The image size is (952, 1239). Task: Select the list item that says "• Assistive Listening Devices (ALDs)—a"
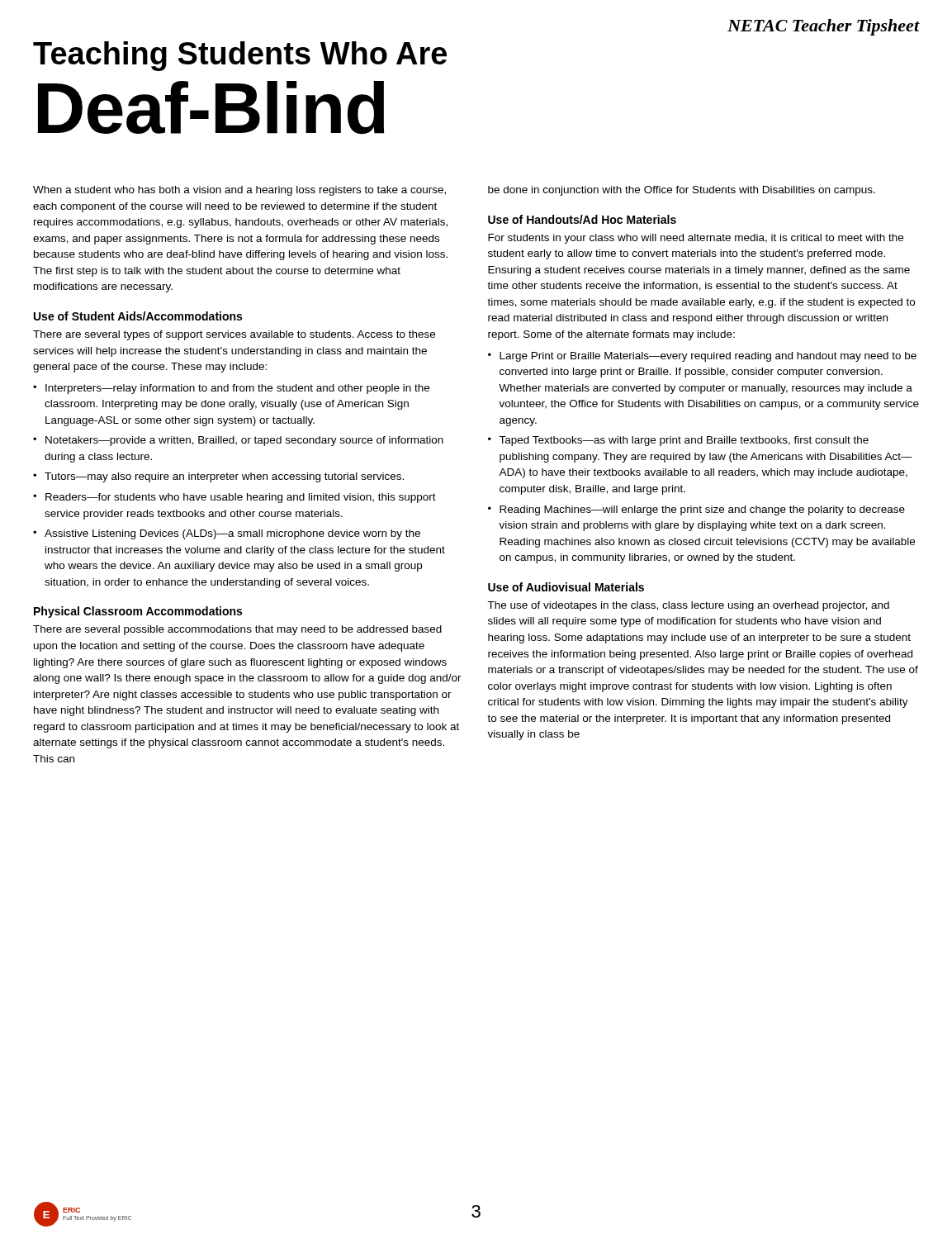pyautogui.click(x=249, y=558)
